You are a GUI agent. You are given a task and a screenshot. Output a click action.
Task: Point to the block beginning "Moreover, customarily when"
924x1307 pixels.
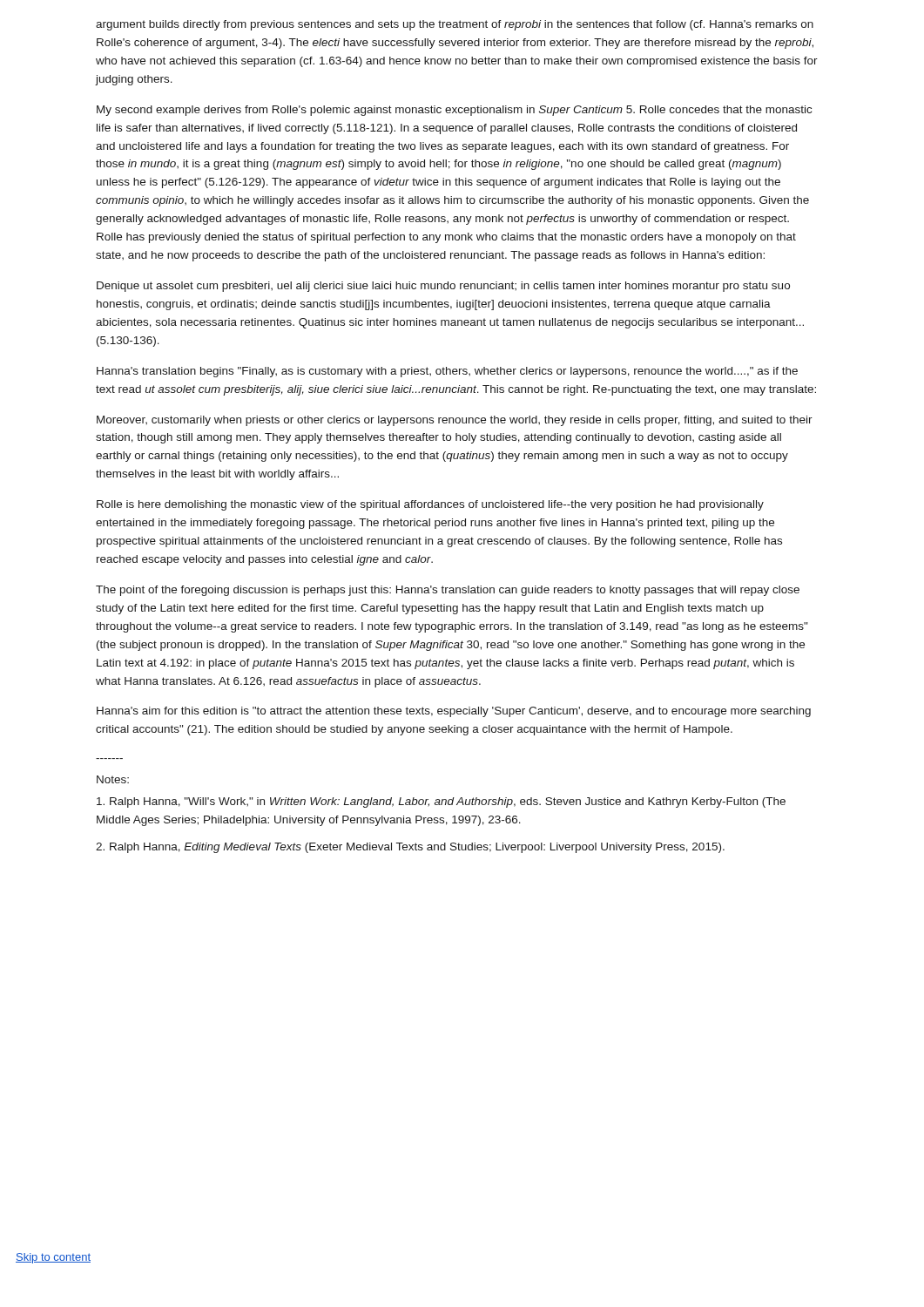pyautogui.click(x=454, y=446)
